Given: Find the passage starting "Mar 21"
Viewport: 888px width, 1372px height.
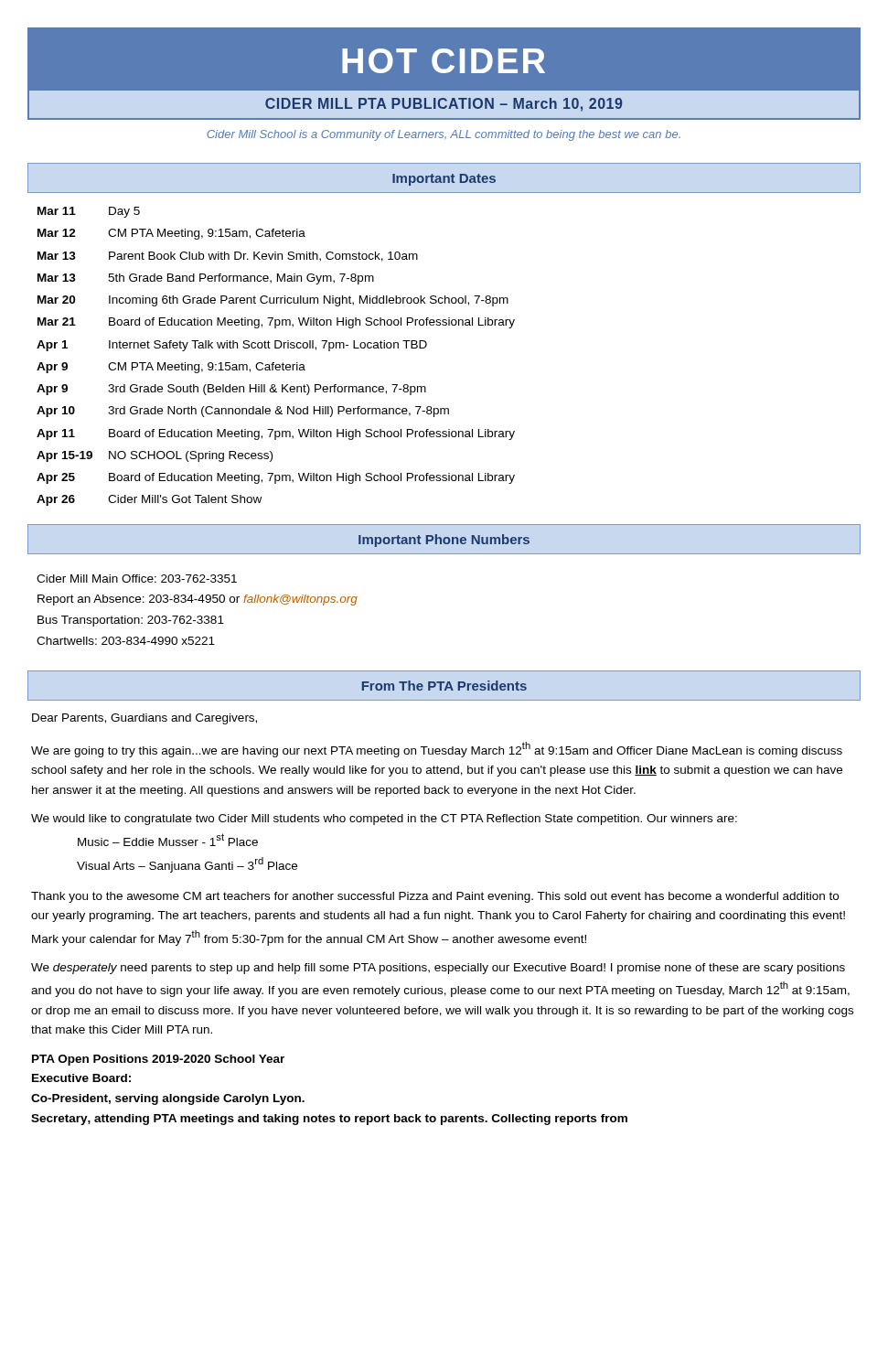Looking at the screenshot, I should tap(56, 322).
